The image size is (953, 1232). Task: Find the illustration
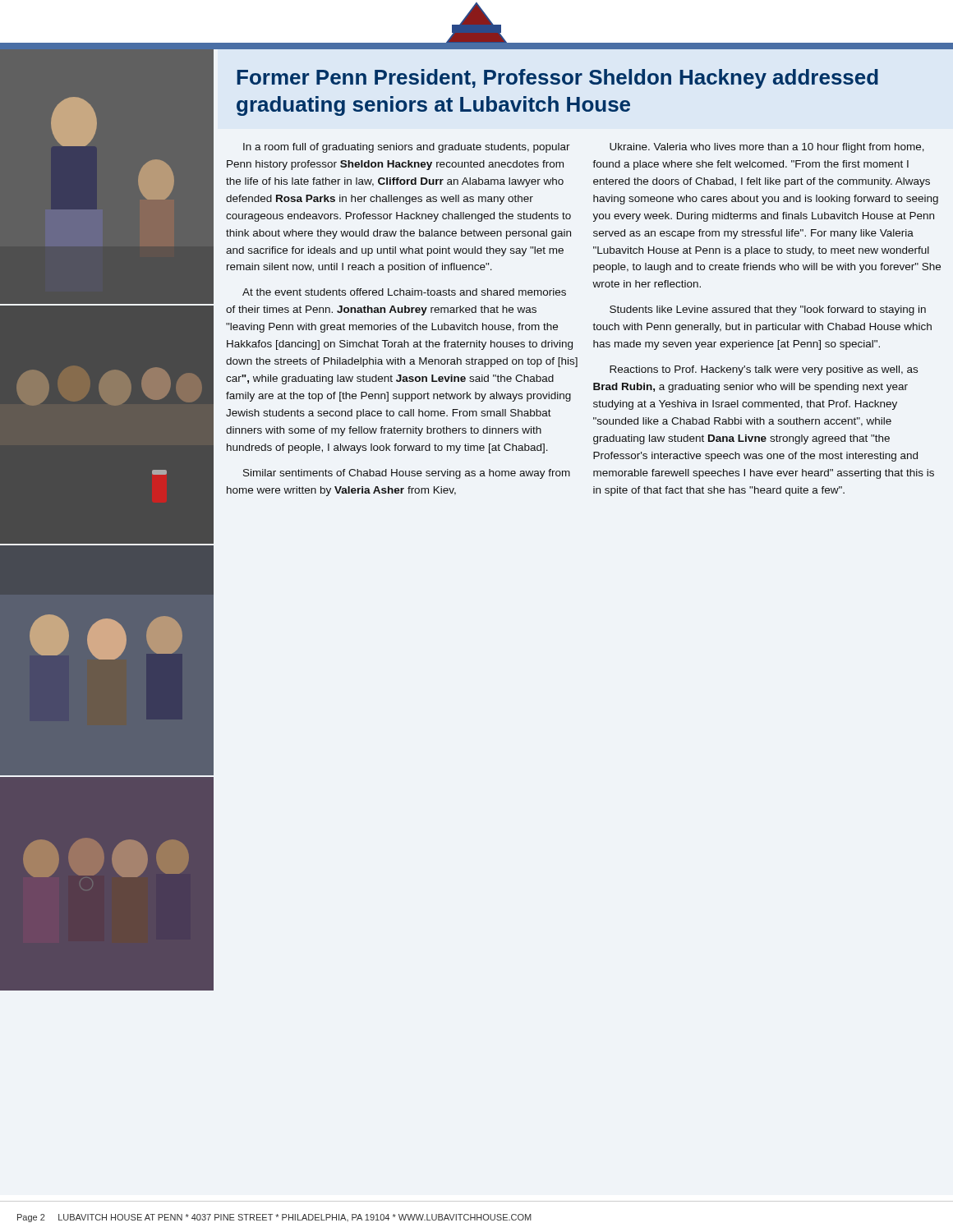[x=476, y=23]
